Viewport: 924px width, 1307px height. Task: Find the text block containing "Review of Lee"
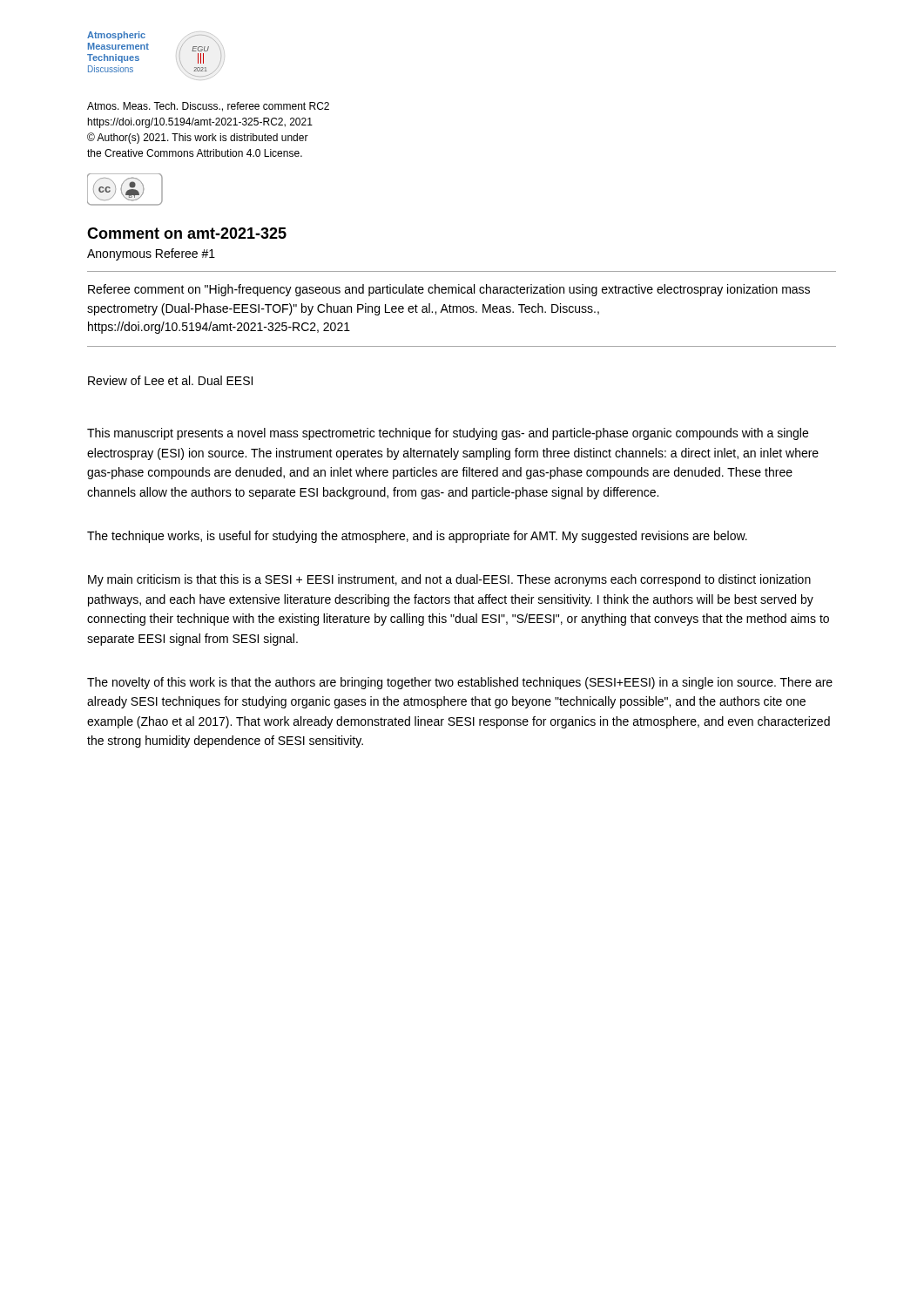[x=170, y=381]
